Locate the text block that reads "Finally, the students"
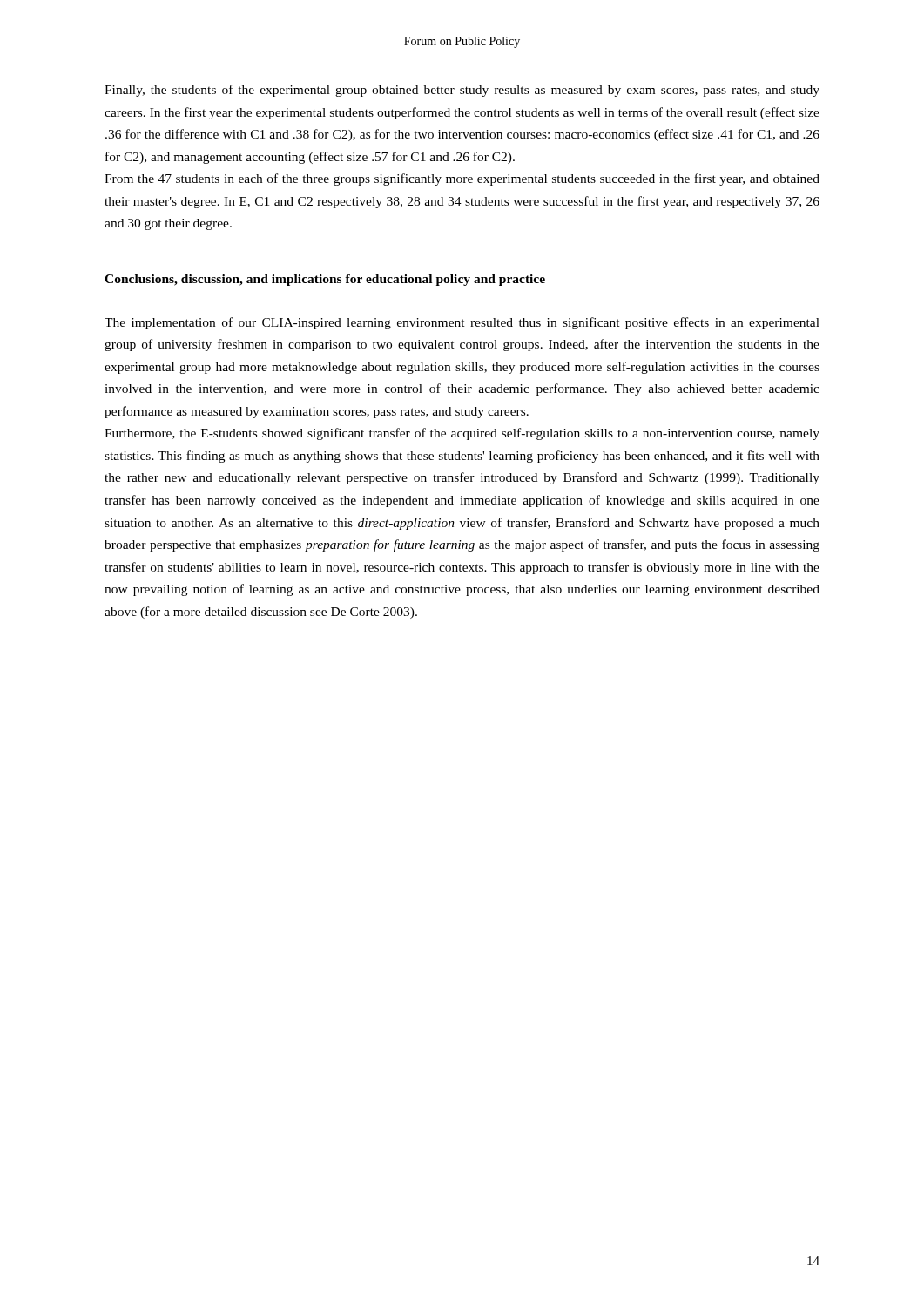This screenshot has width=924, height=1307. [462, 123]
